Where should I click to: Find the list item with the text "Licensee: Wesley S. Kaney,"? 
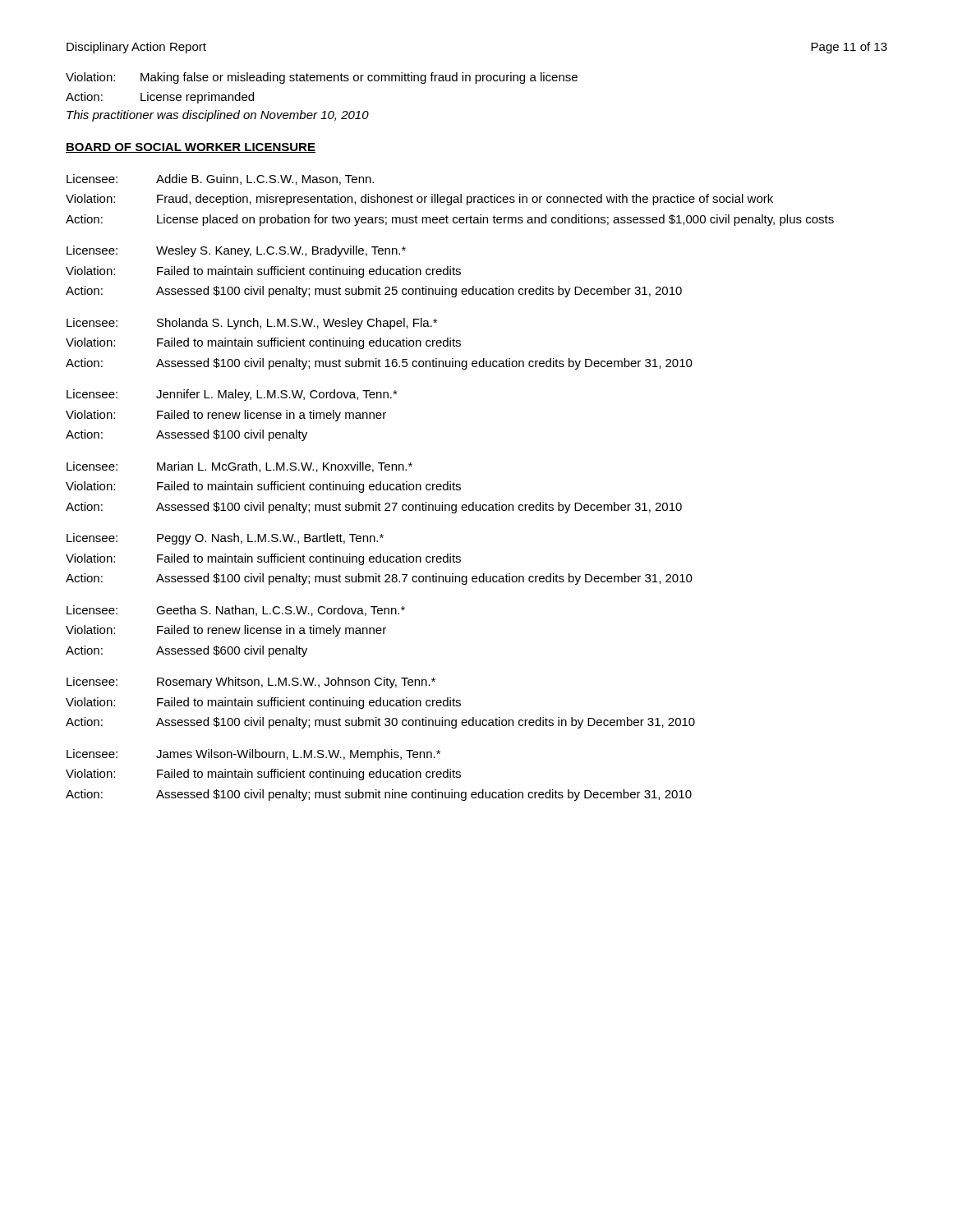click(236, 251)
